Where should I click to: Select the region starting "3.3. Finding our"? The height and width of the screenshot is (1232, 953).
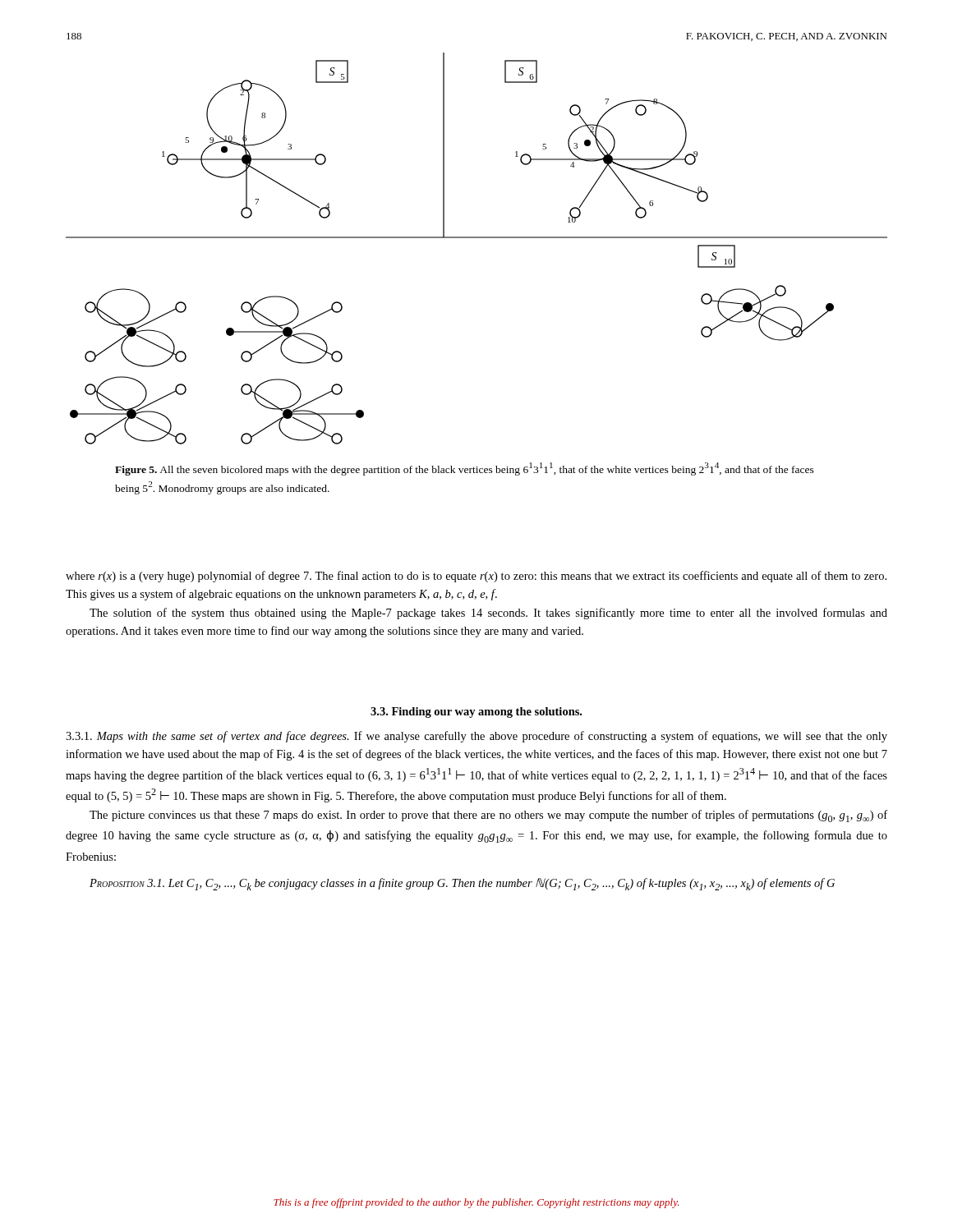[476, 711]
